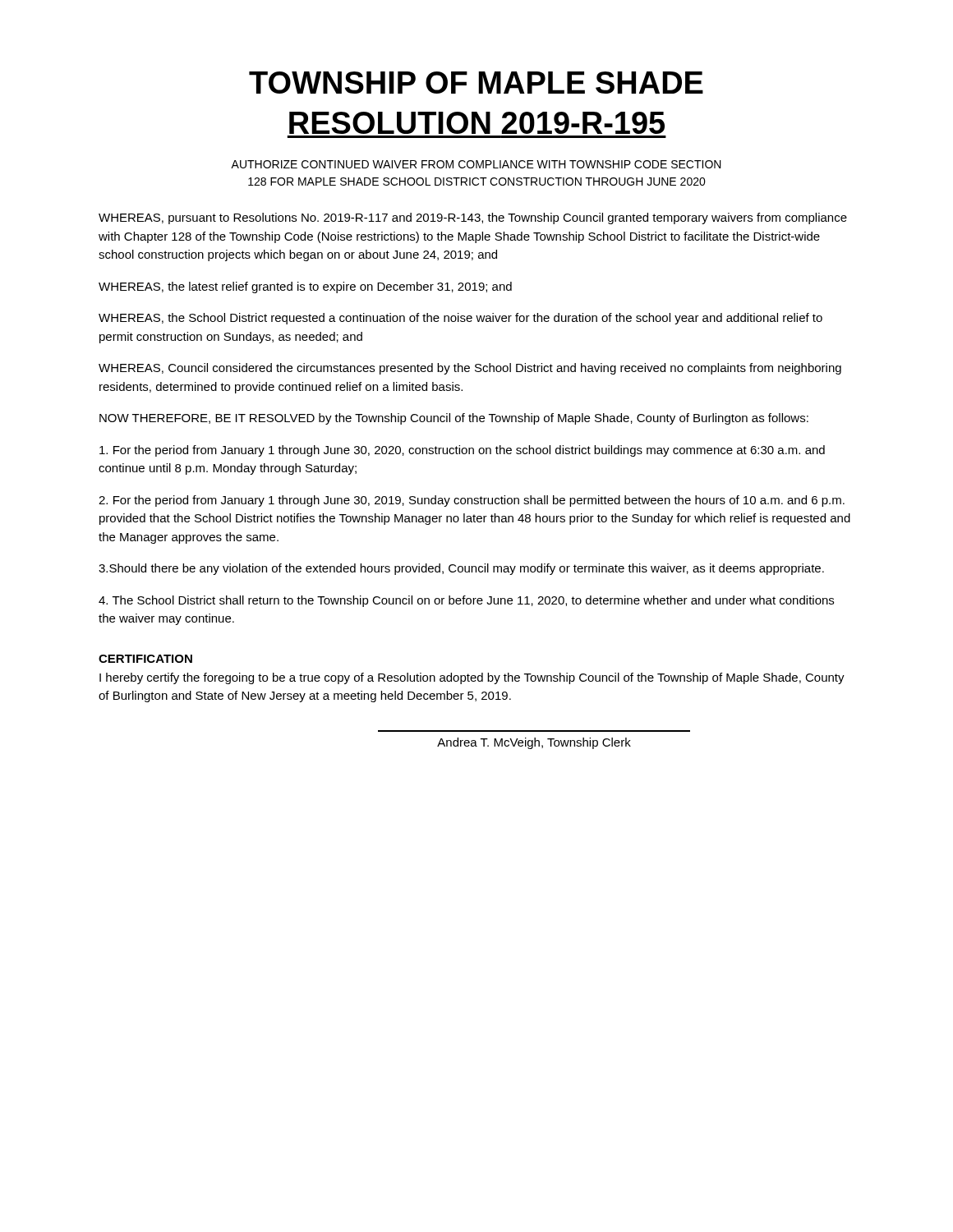Screen dimensions: 1232x953
Task: Find the section header on this page that starts "AUTHORIZE CONTINUED WAIVER FROM COMPLIANCE WITH TOWNSHIP CODE"
Action: coord(476,173)
